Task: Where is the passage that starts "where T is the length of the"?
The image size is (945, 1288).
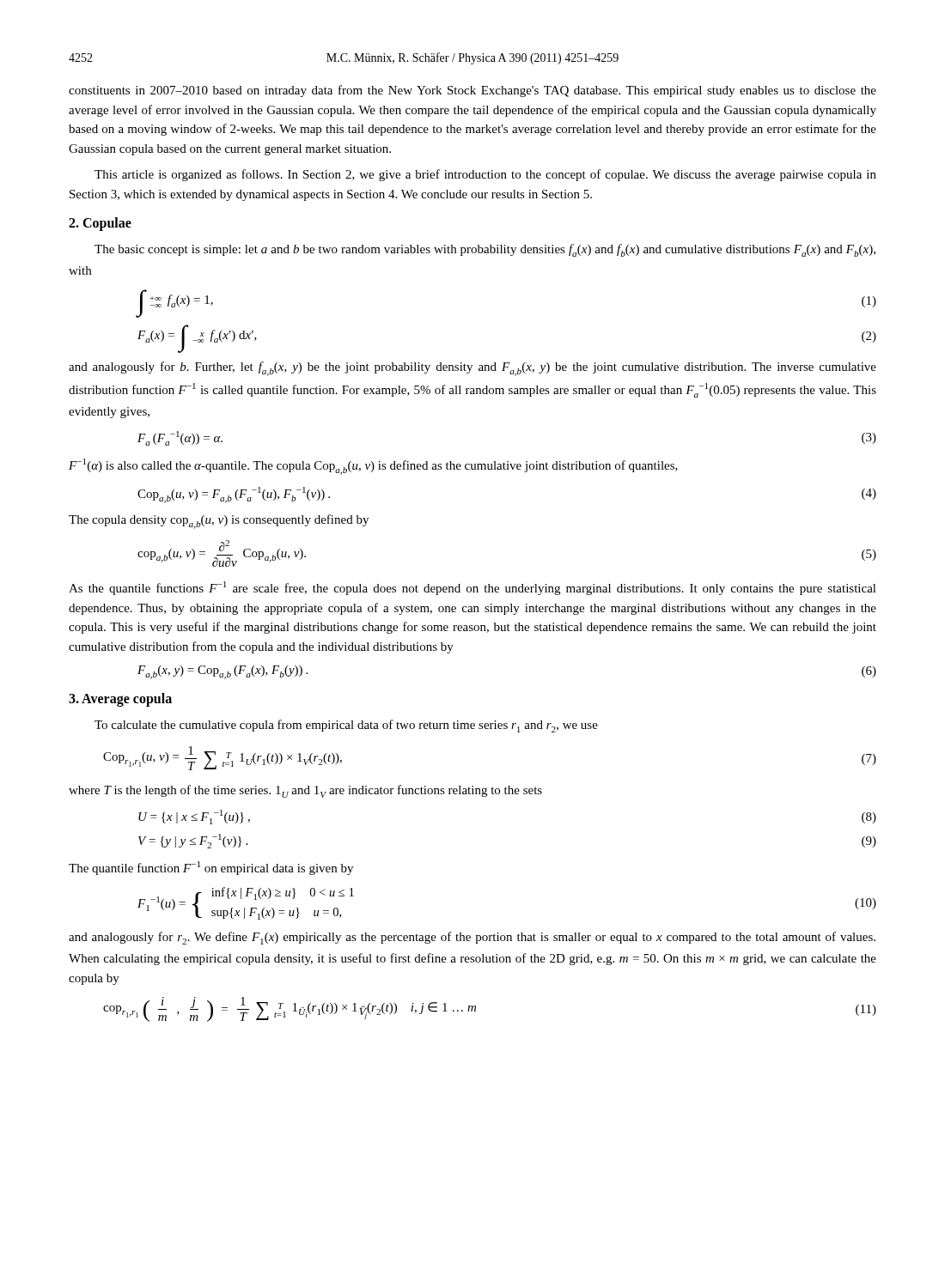Action: pos(472,791)
